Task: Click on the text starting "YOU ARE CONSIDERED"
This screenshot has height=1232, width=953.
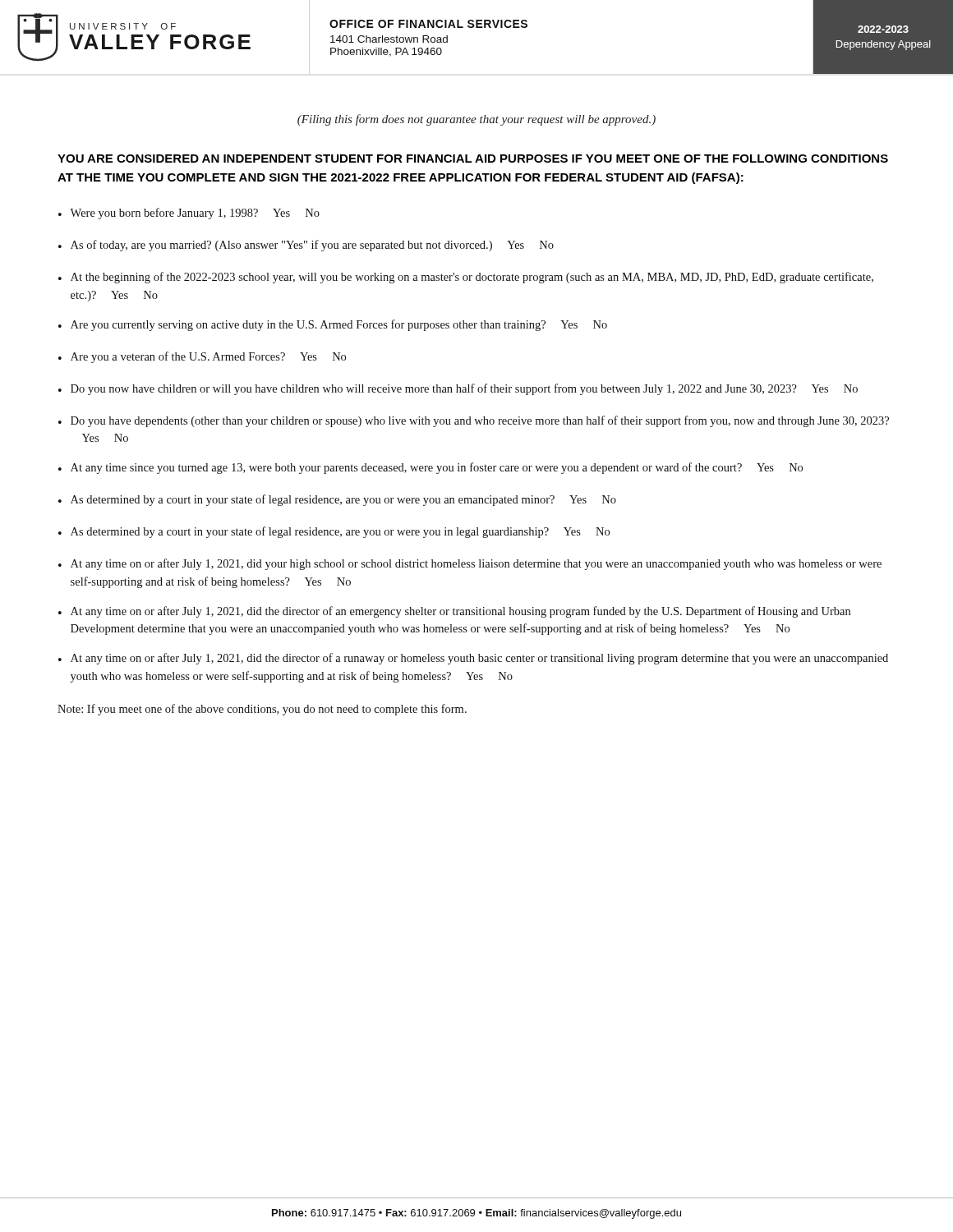Action: (x=476, y=168)
